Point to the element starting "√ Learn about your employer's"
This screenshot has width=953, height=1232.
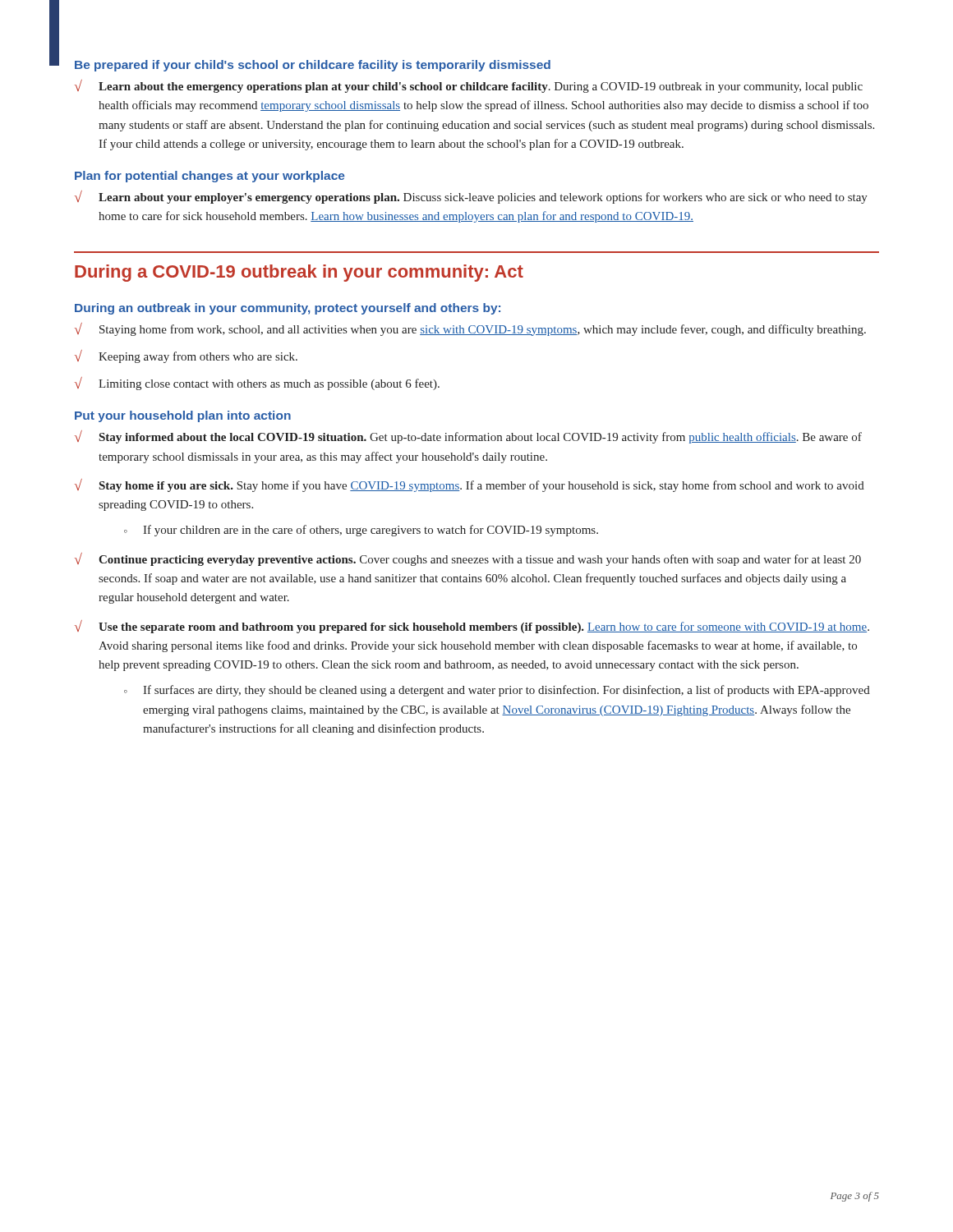(x=476, y=207)
